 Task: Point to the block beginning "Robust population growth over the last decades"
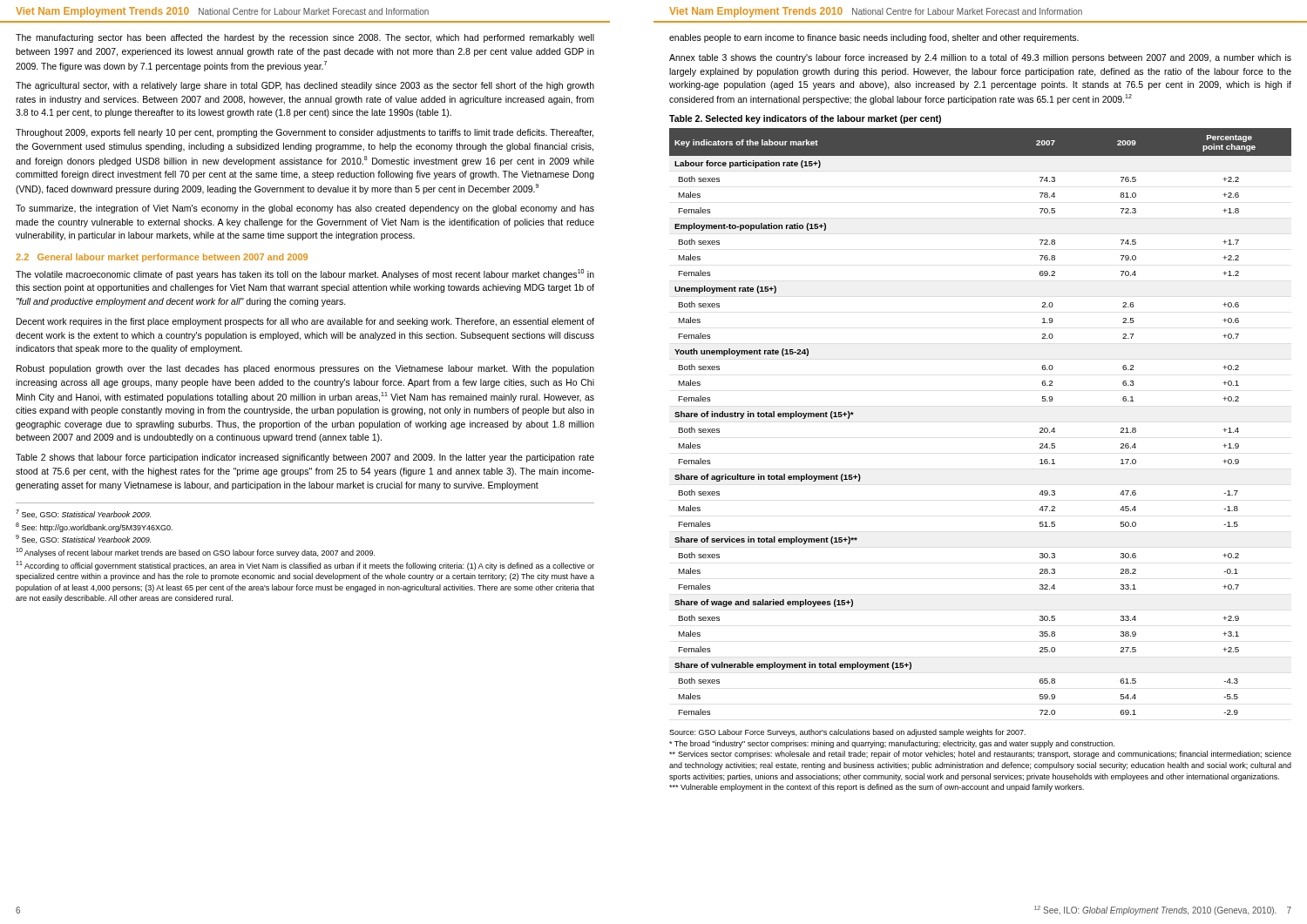(x=305, y=403)
